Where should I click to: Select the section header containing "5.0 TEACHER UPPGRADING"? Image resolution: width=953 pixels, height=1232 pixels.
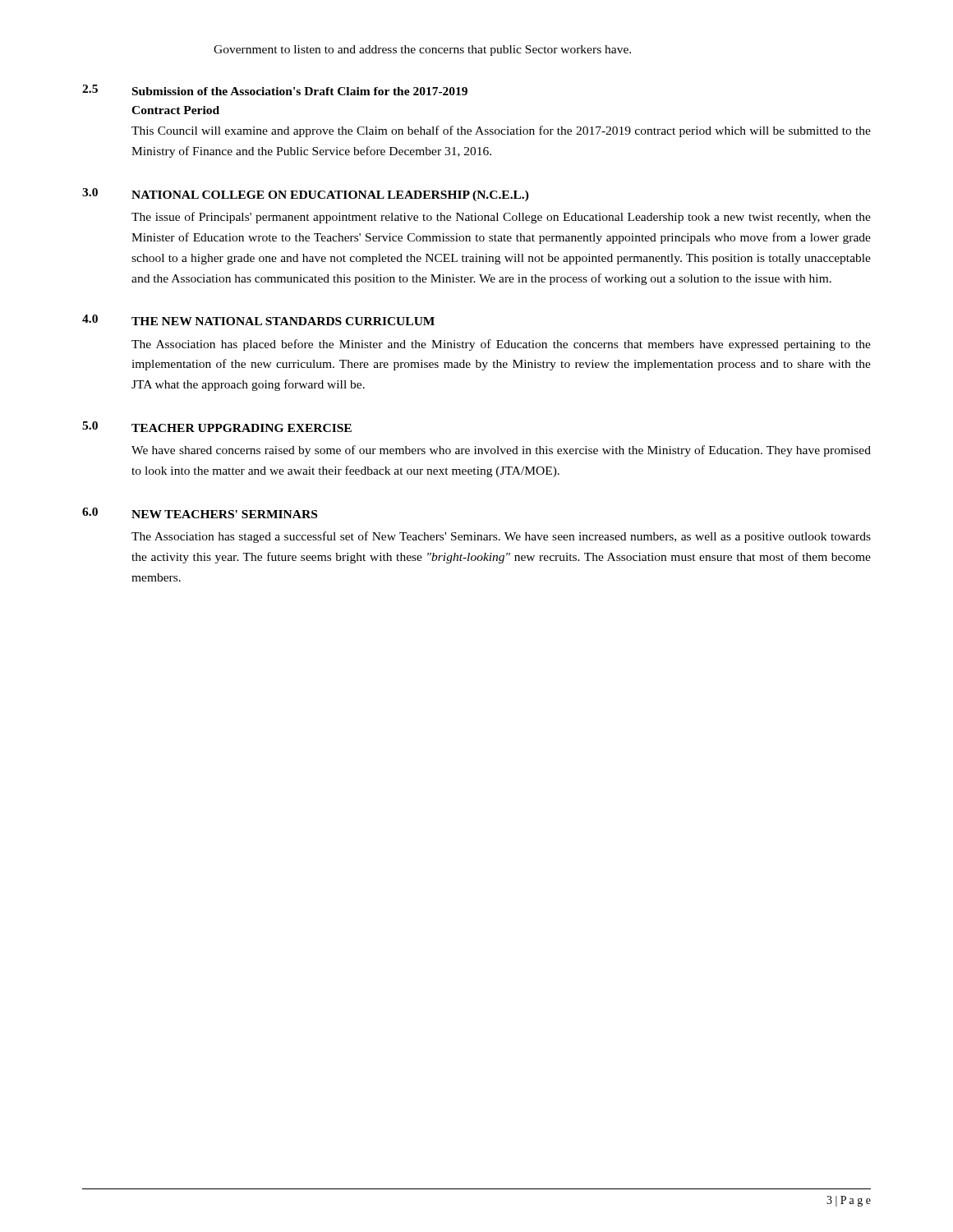(217, 427)
